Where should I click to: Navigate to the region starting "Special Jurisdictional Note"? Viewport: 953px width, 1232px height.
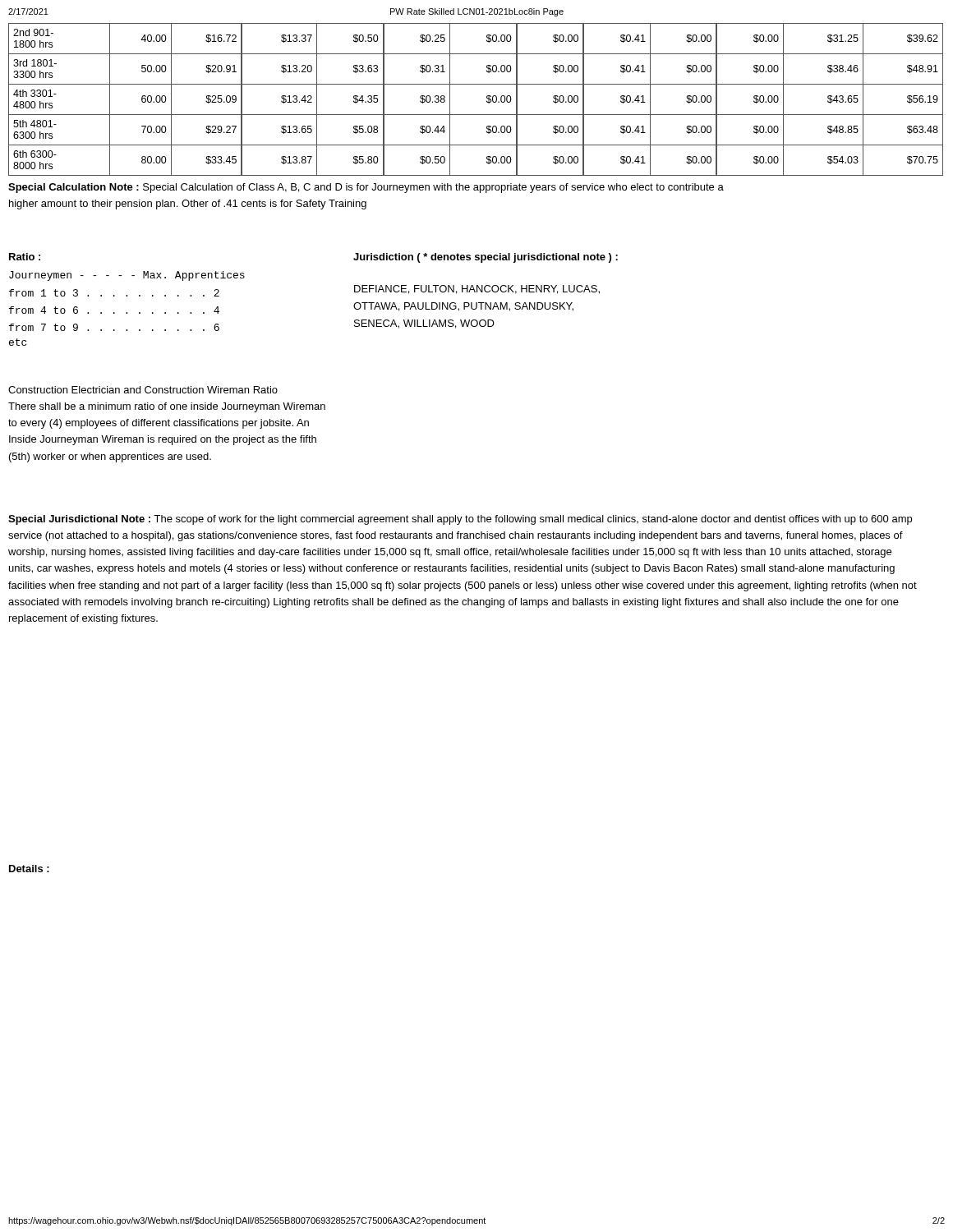coord(462,568)
